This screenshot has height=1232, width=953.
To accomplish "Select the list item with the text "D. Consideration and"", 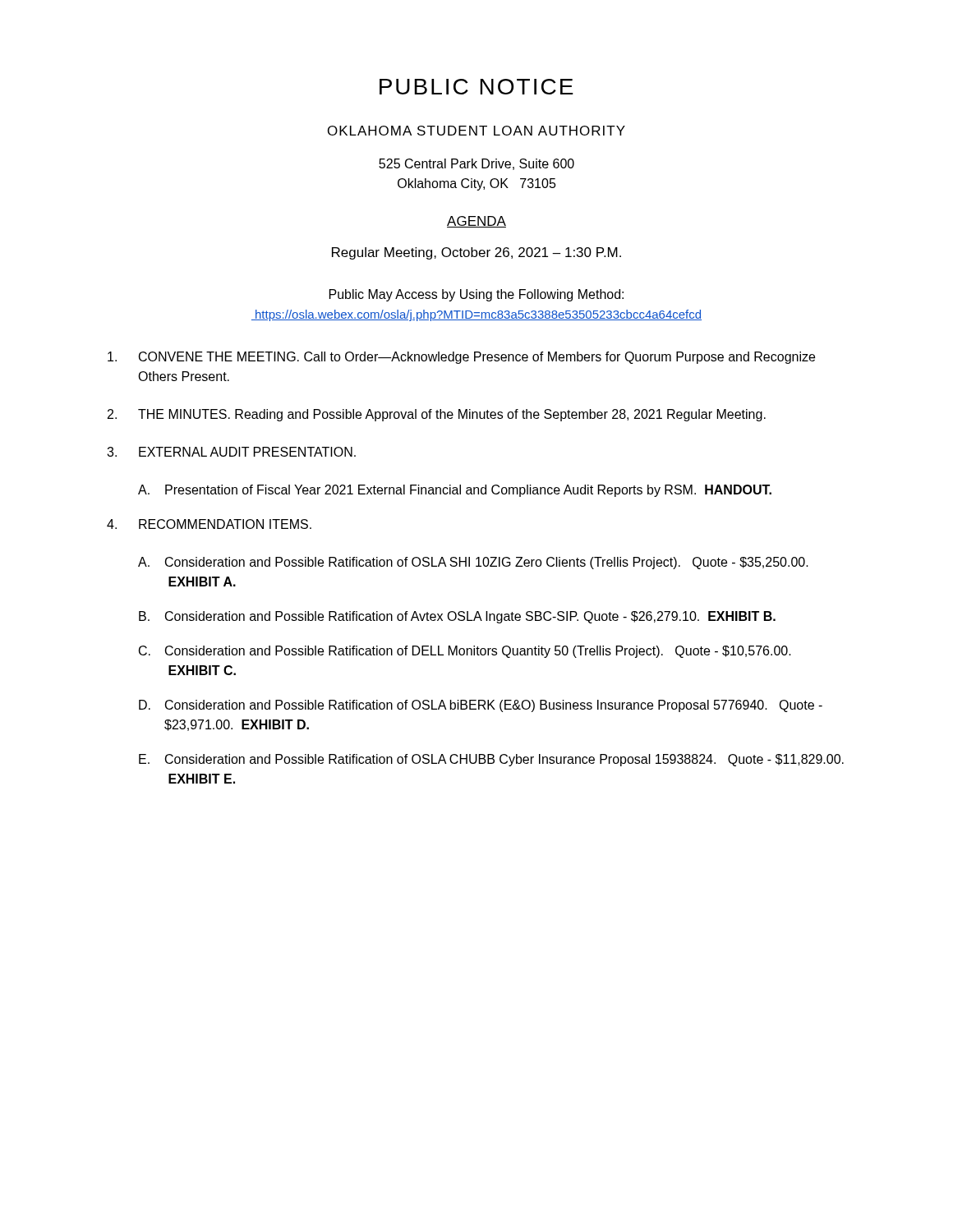I will click(492, 715).
